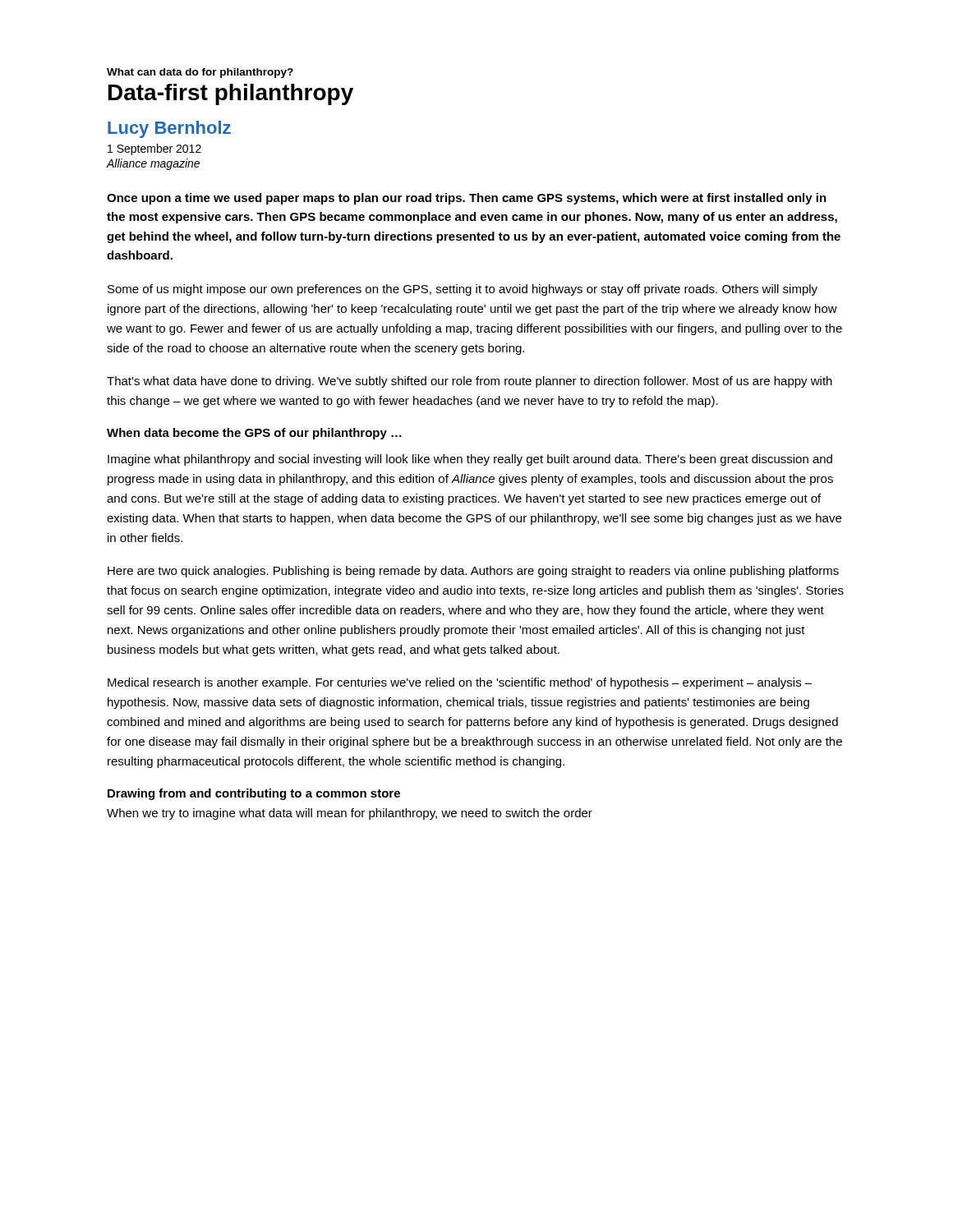Screen dimensions: 1232x953
Task: Find "Alliance magazine" on this page
Action: 153,164
